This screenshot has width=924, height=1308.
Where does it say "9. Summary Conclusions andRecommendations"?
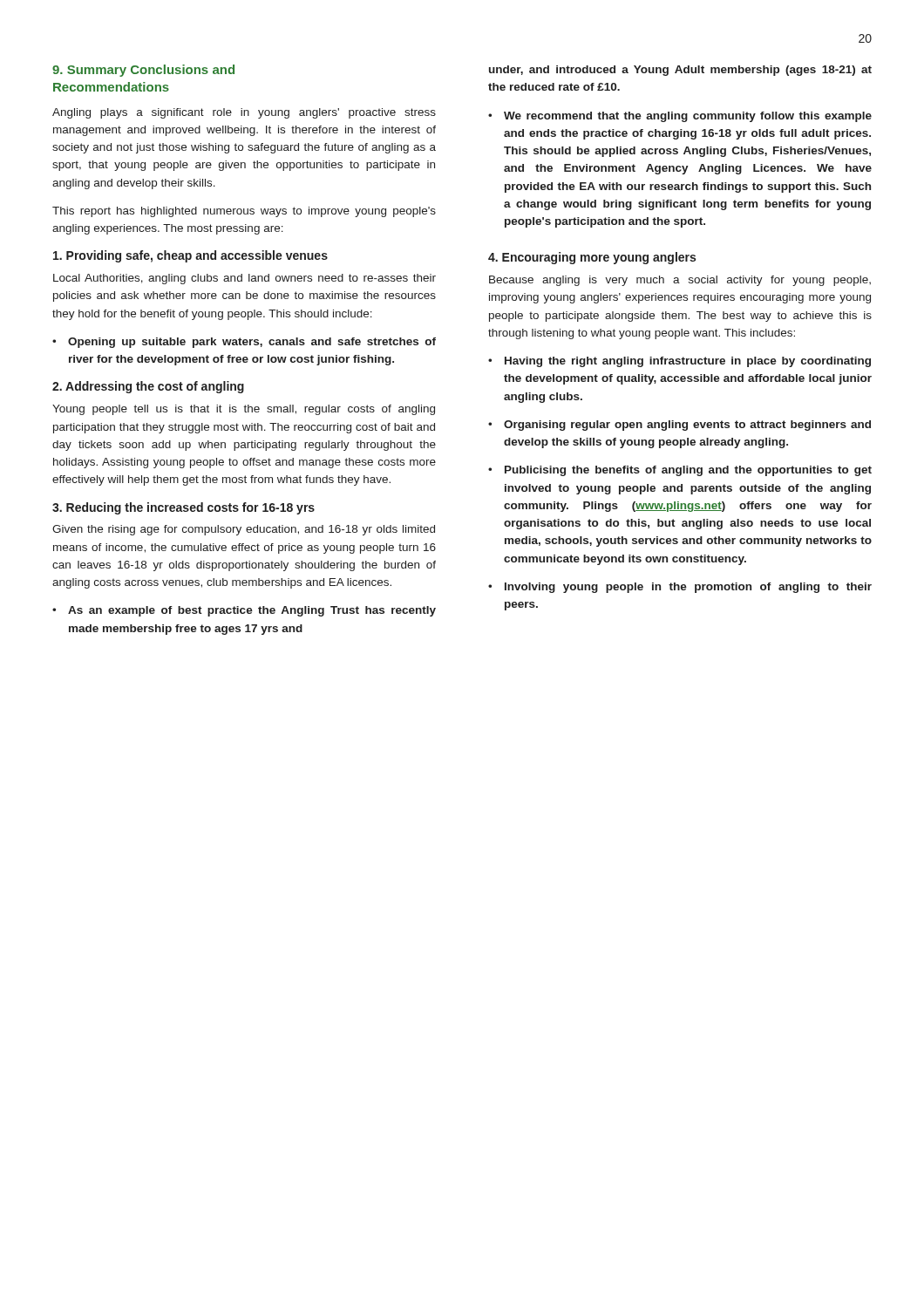pyautogui.click(x=244, y=79)
